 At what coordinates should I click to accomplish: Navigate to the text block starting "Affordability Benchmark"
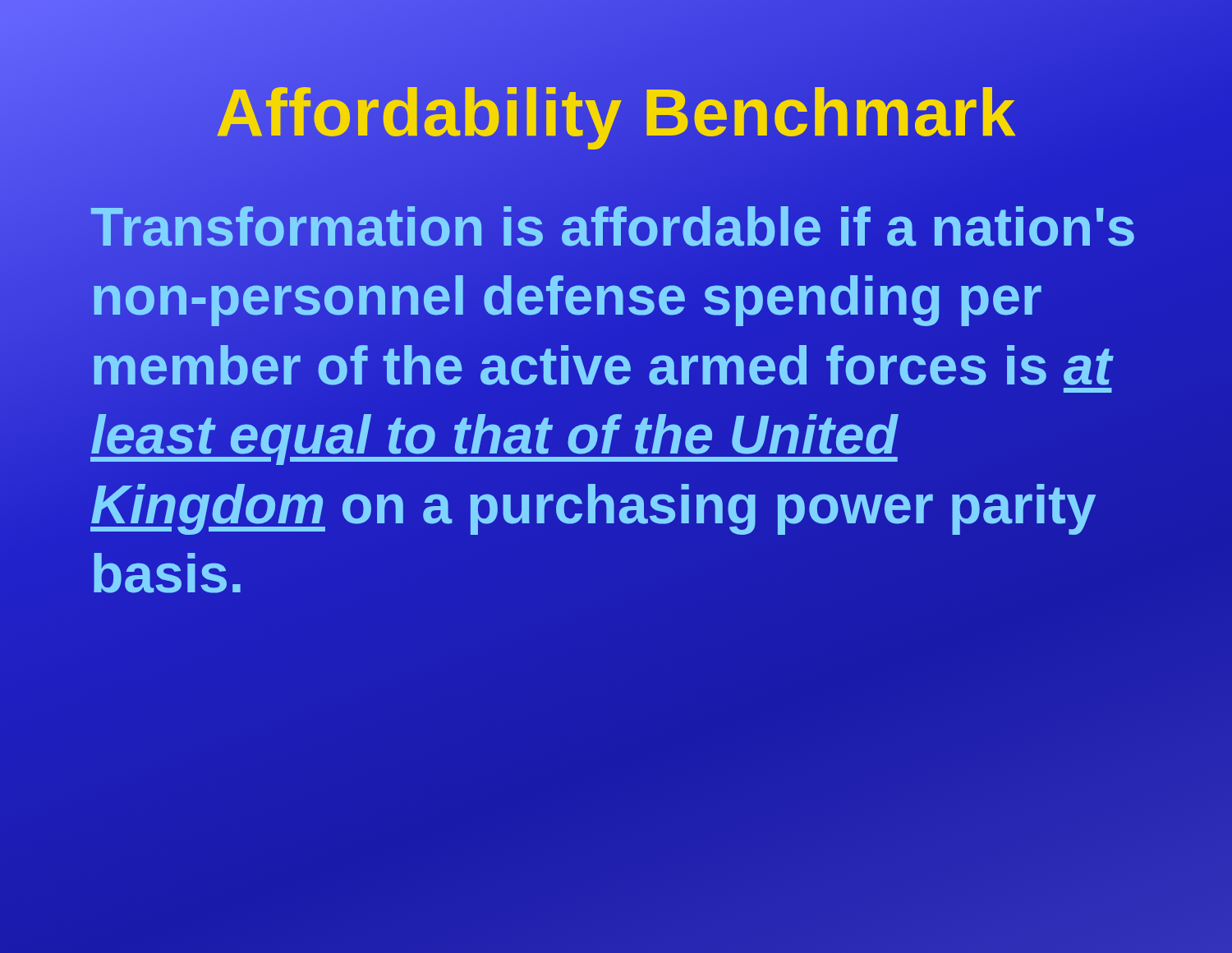[x=616, y=112]
